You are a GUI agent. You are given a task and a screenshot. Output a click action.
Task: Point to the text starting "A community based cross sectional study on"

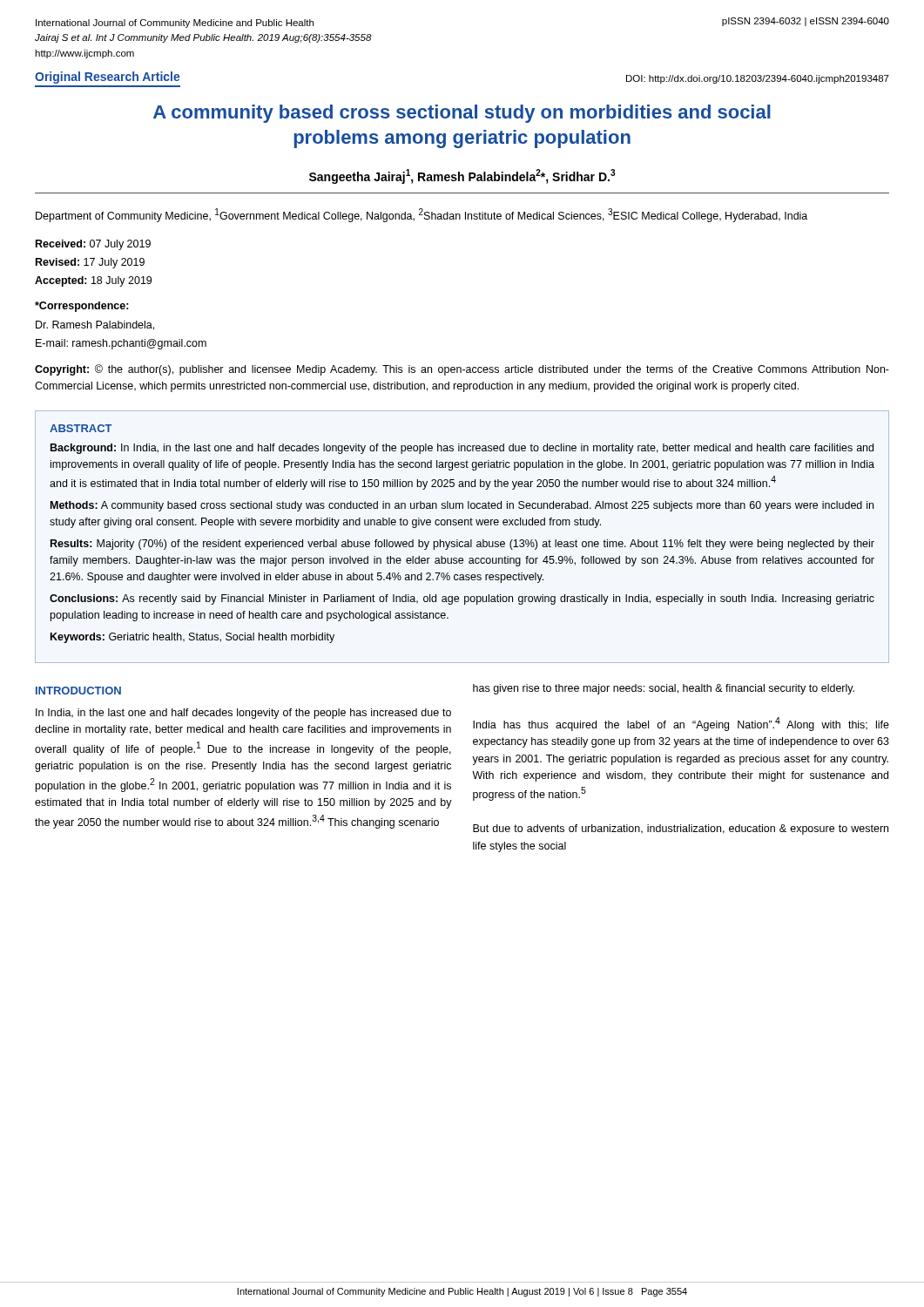pos(462,125)
